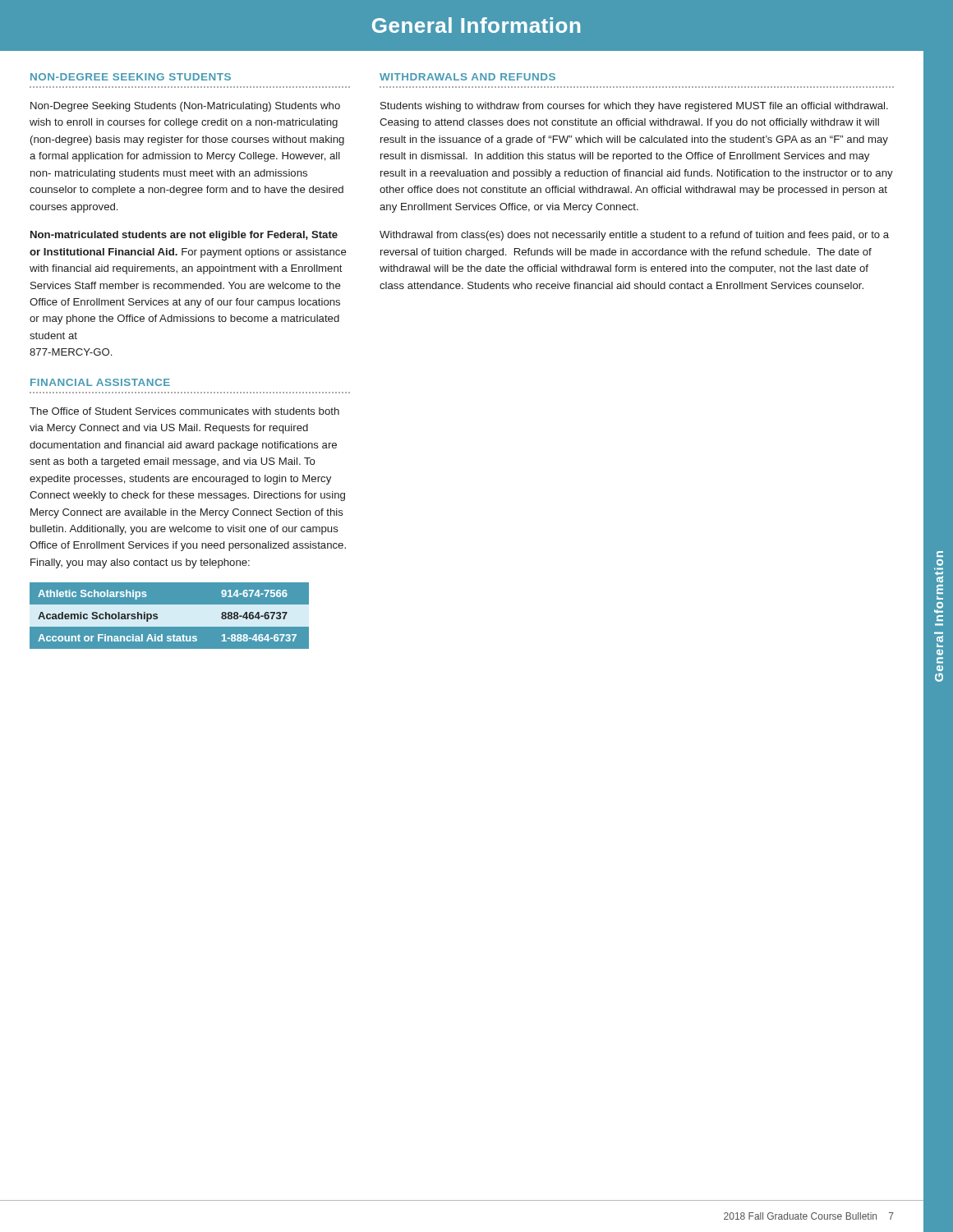The height and width of the screenshot is (1232, 953).
Task: Point to the block beginning "Non-matriculated students are"
Action: 188,293
